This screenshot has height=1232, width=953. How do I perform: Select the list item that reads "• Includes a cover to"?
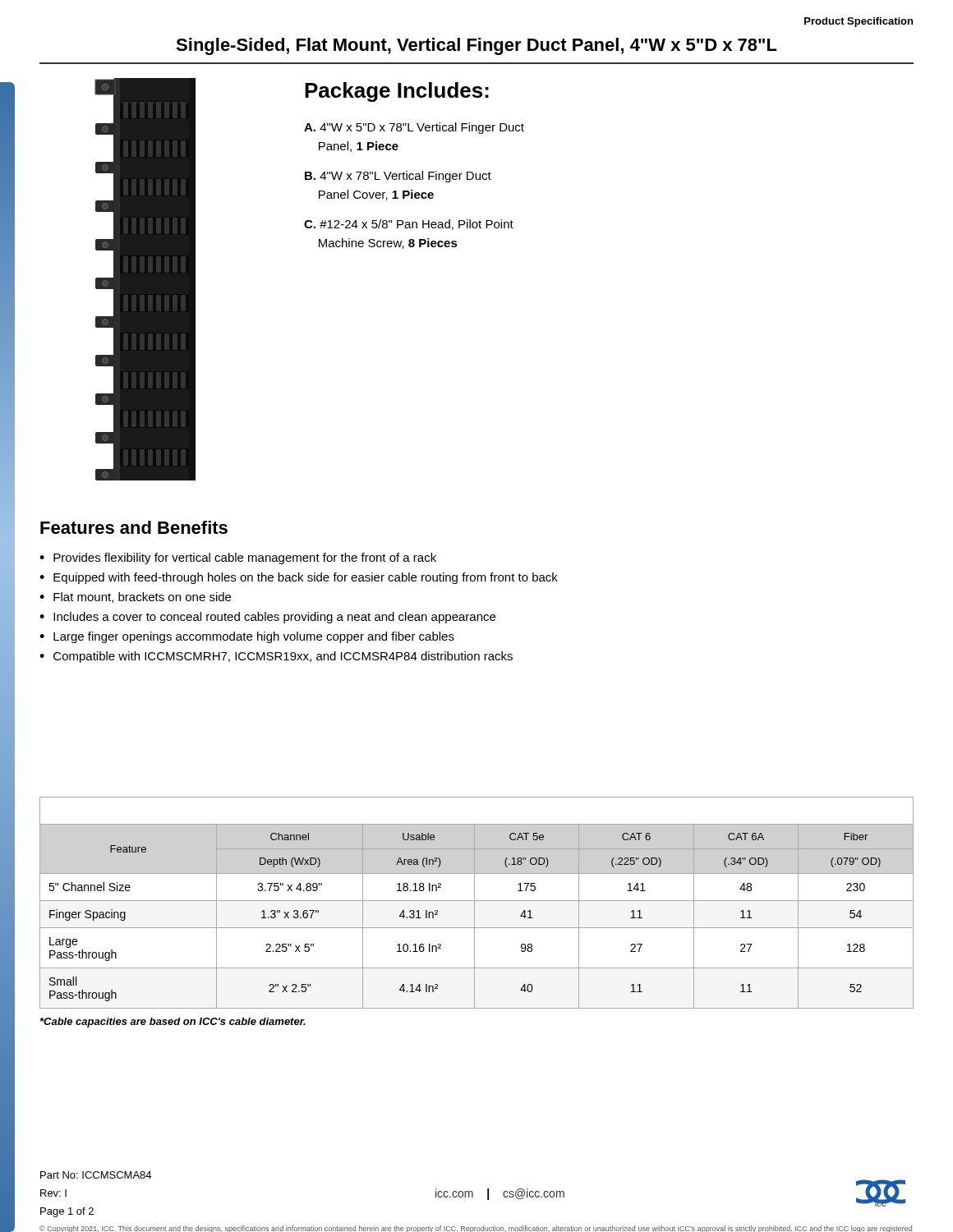point(268,617)
